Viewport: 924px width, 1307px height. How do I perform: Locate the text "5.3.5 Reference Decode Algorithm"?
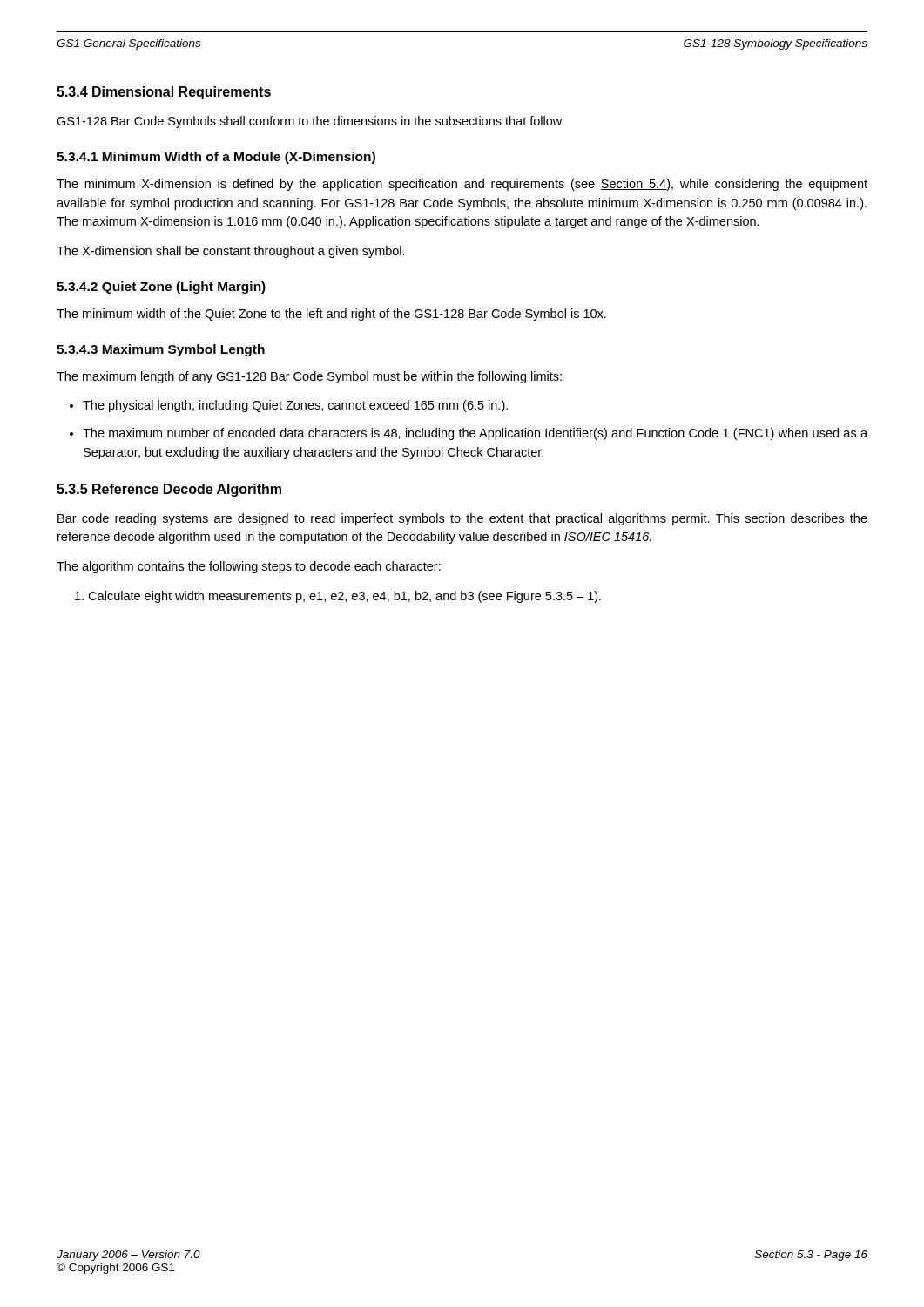169,490
